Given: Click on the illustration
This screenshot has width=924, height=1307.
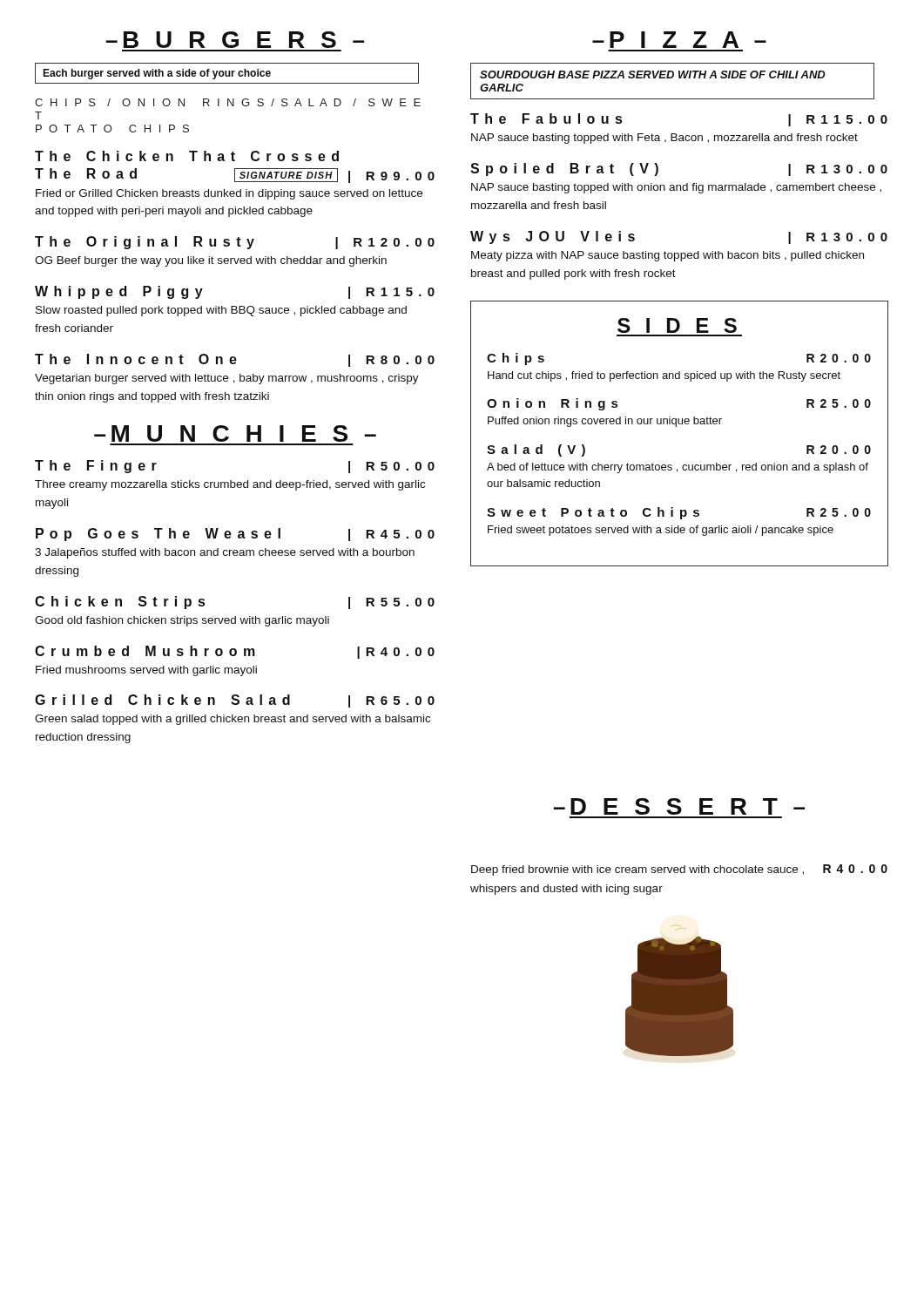Looking at the screenshot, I should point(679,995).
